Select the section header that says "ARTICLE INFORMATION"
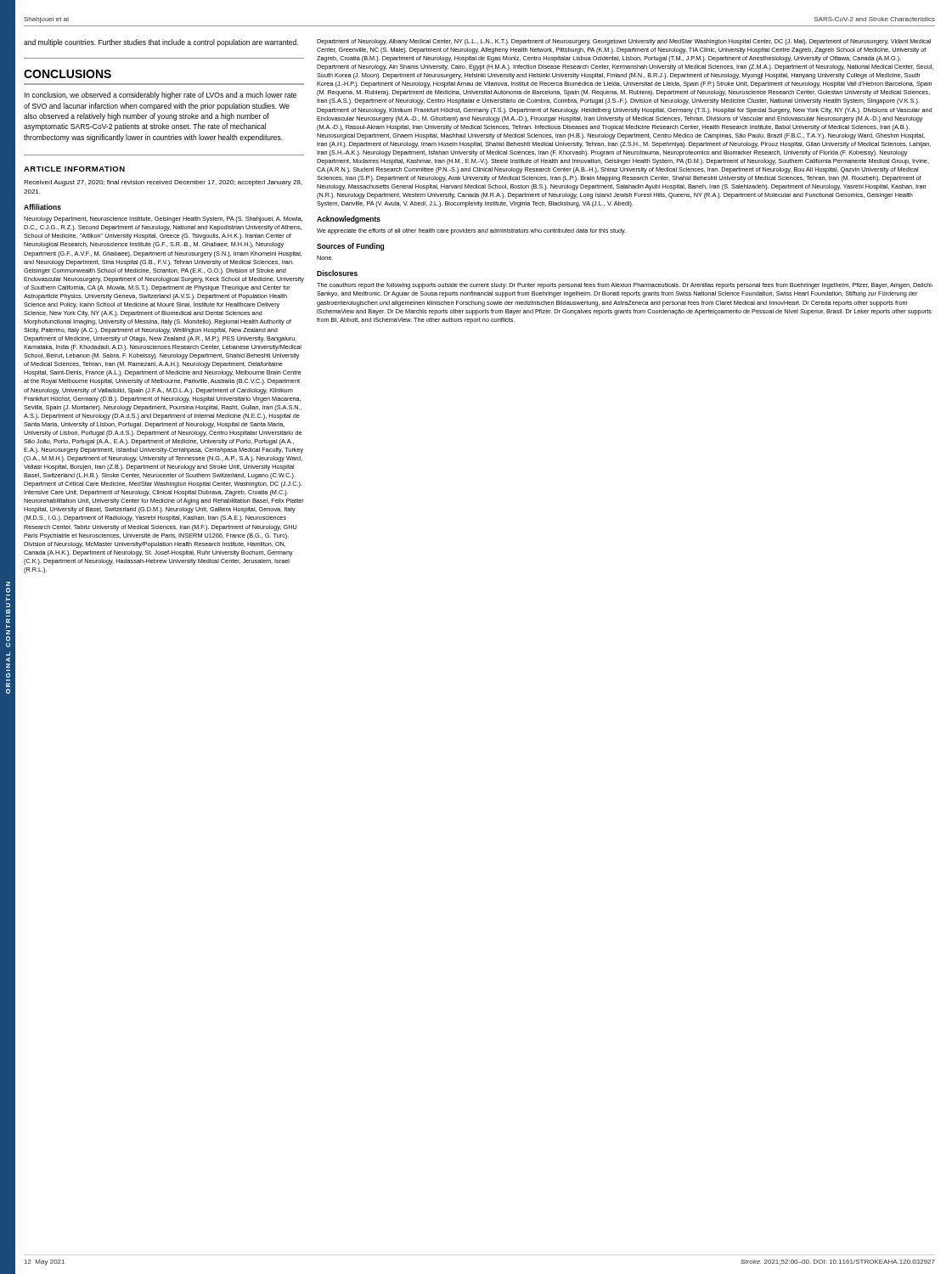This screenshot has height=1274, width=952. point(75,168)
